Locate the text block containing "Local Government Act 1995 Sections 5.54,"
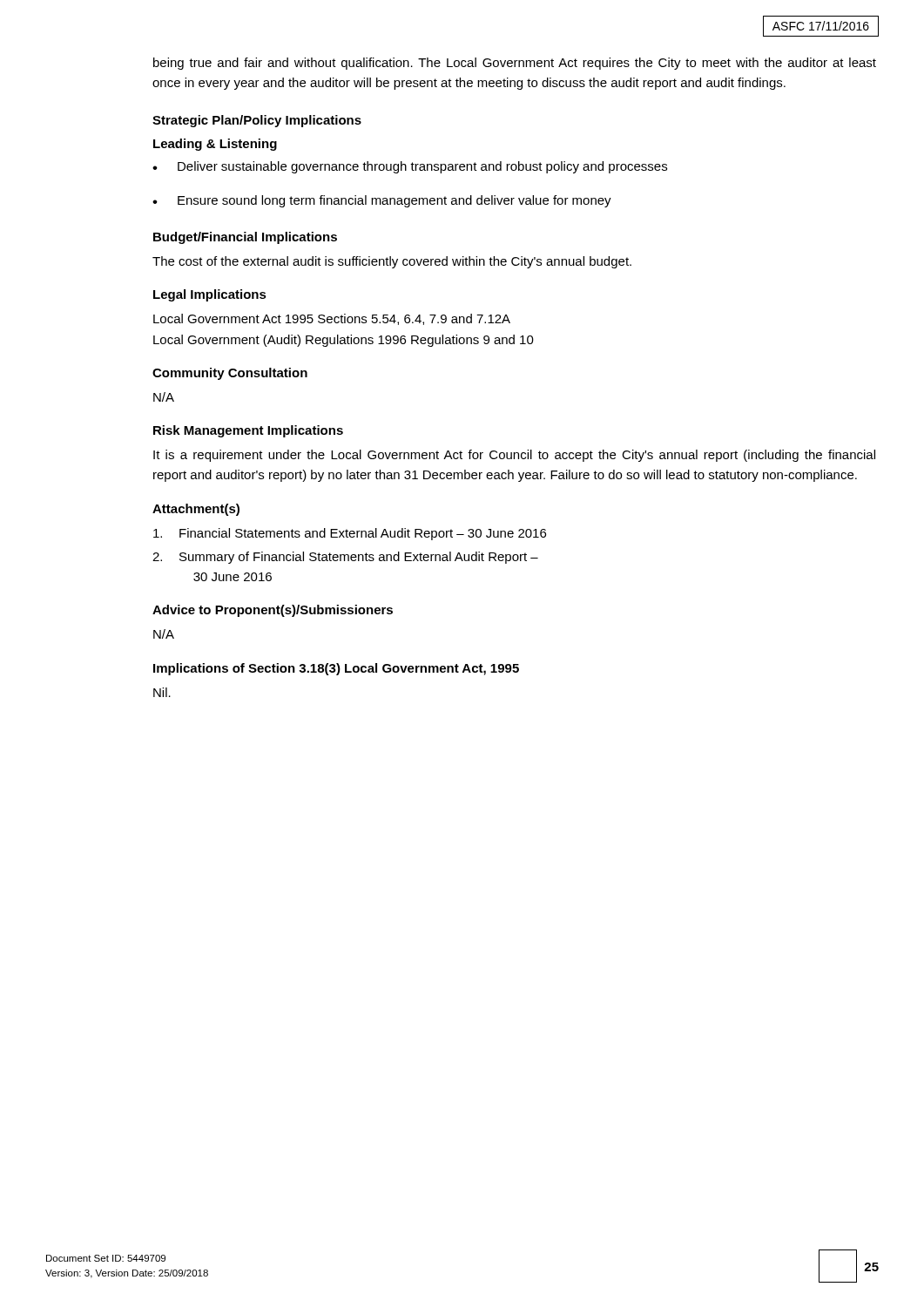Screen dimensions: 1307x924 point(343,329)
